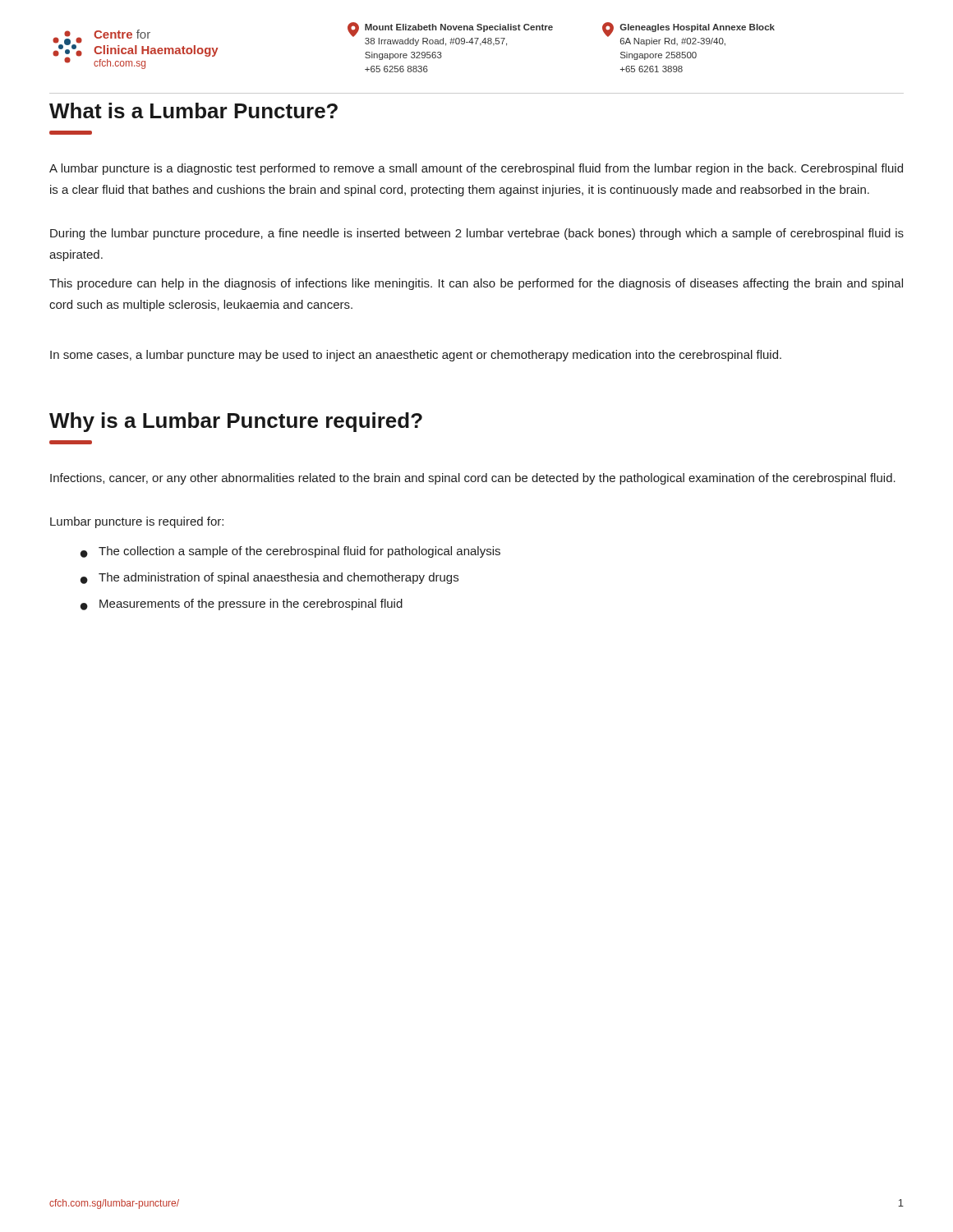Click on the passage starting "In some cases,"
This screenshot has height=1232, width=953.
[416, 354]
